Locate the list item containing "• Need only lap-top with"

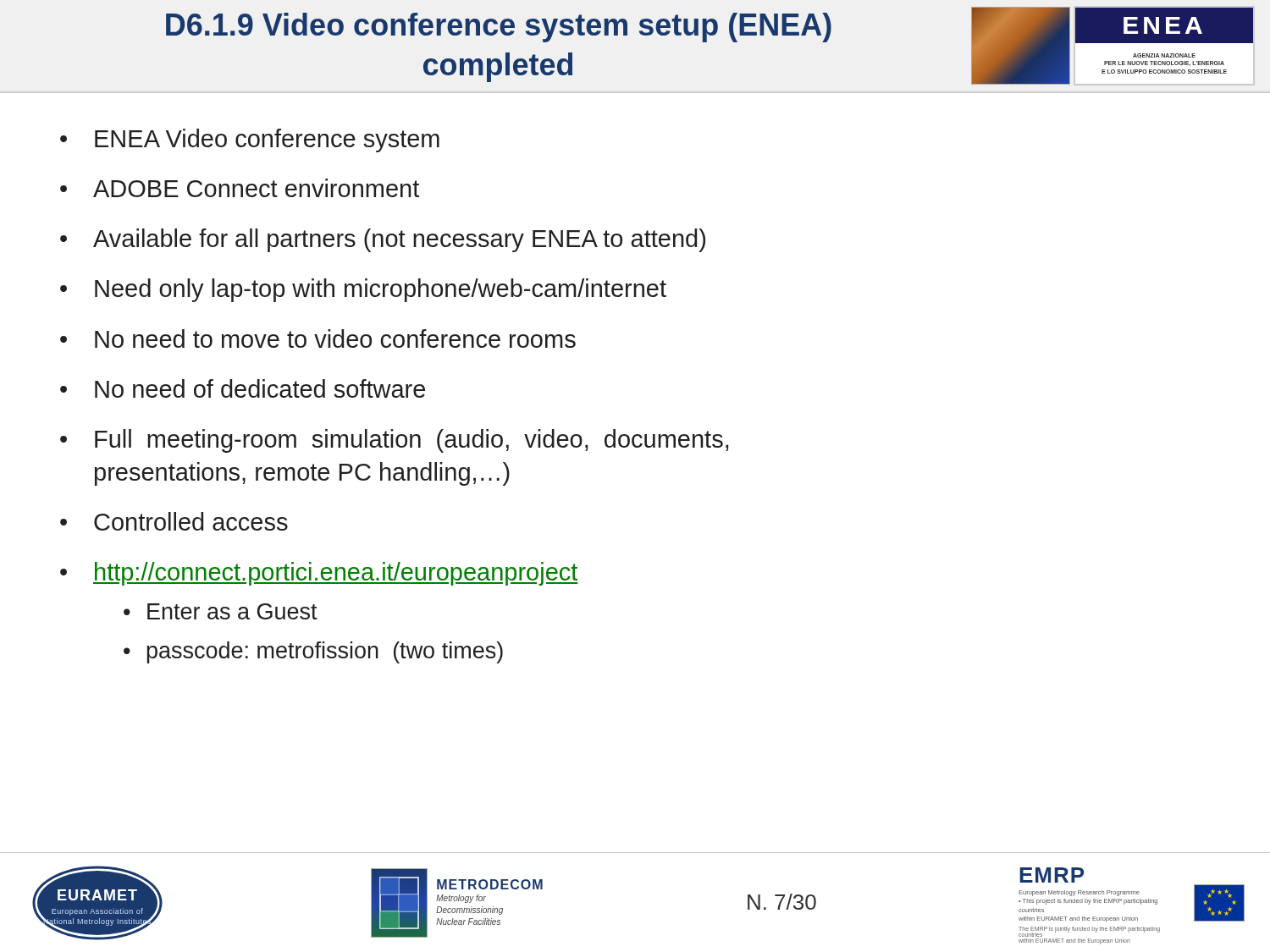[363, 289]
